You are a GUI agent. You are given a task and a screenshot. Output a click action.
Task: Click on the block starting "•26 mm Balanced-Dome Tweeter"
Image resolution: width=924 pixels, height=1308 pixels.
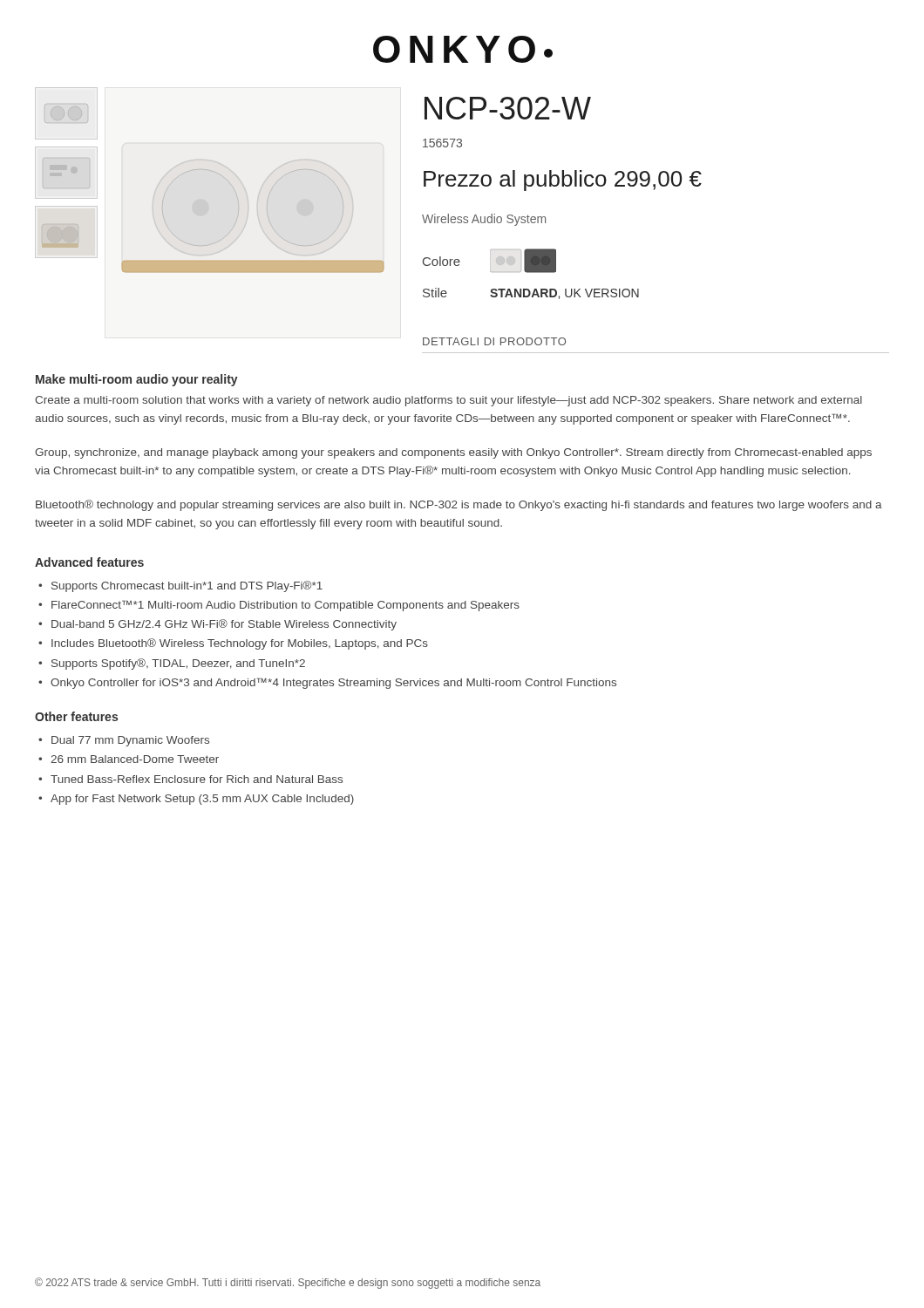[x=129, y=760]
